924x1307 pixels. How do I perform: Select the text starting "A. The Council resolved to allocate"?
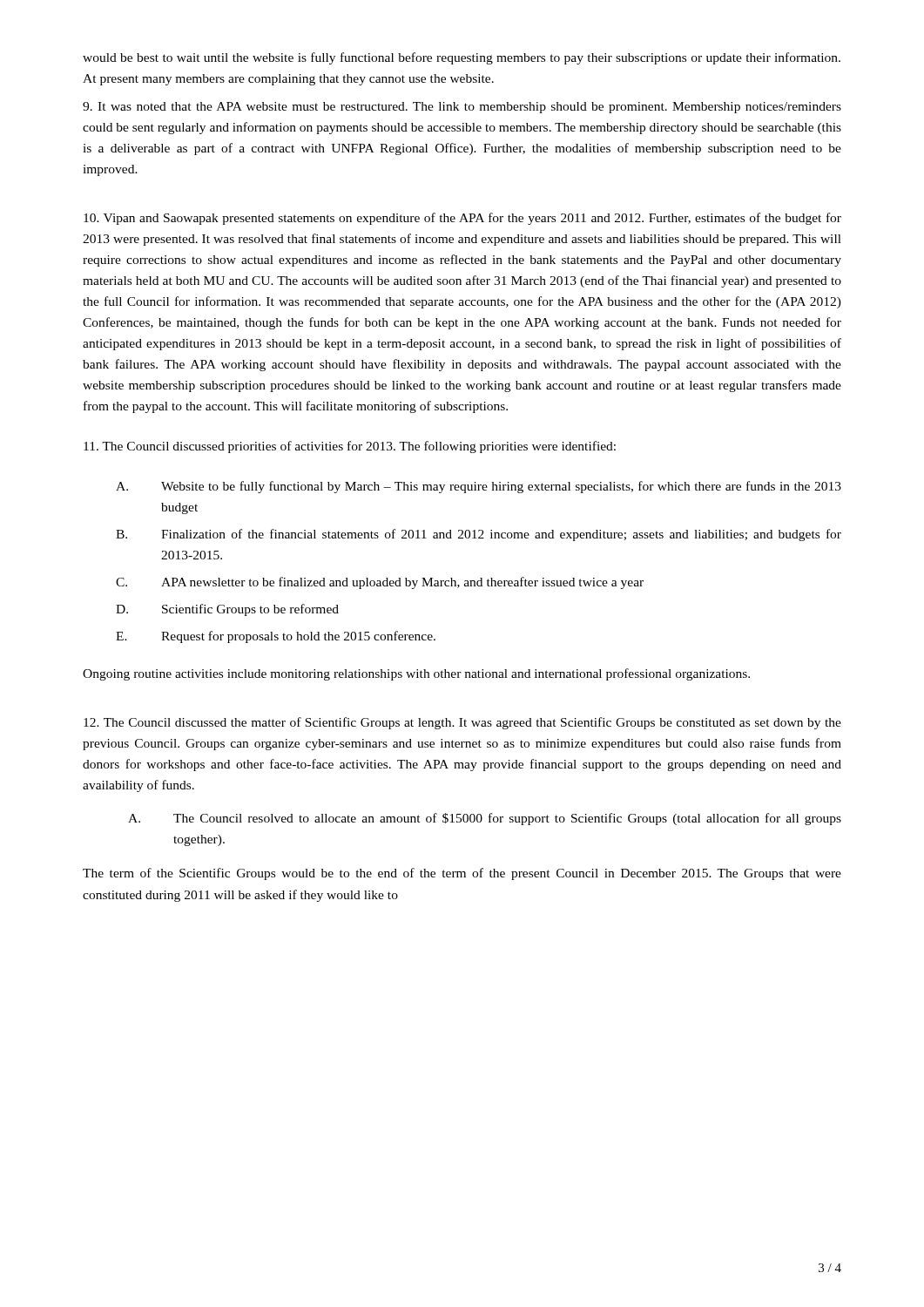[462, 829]
